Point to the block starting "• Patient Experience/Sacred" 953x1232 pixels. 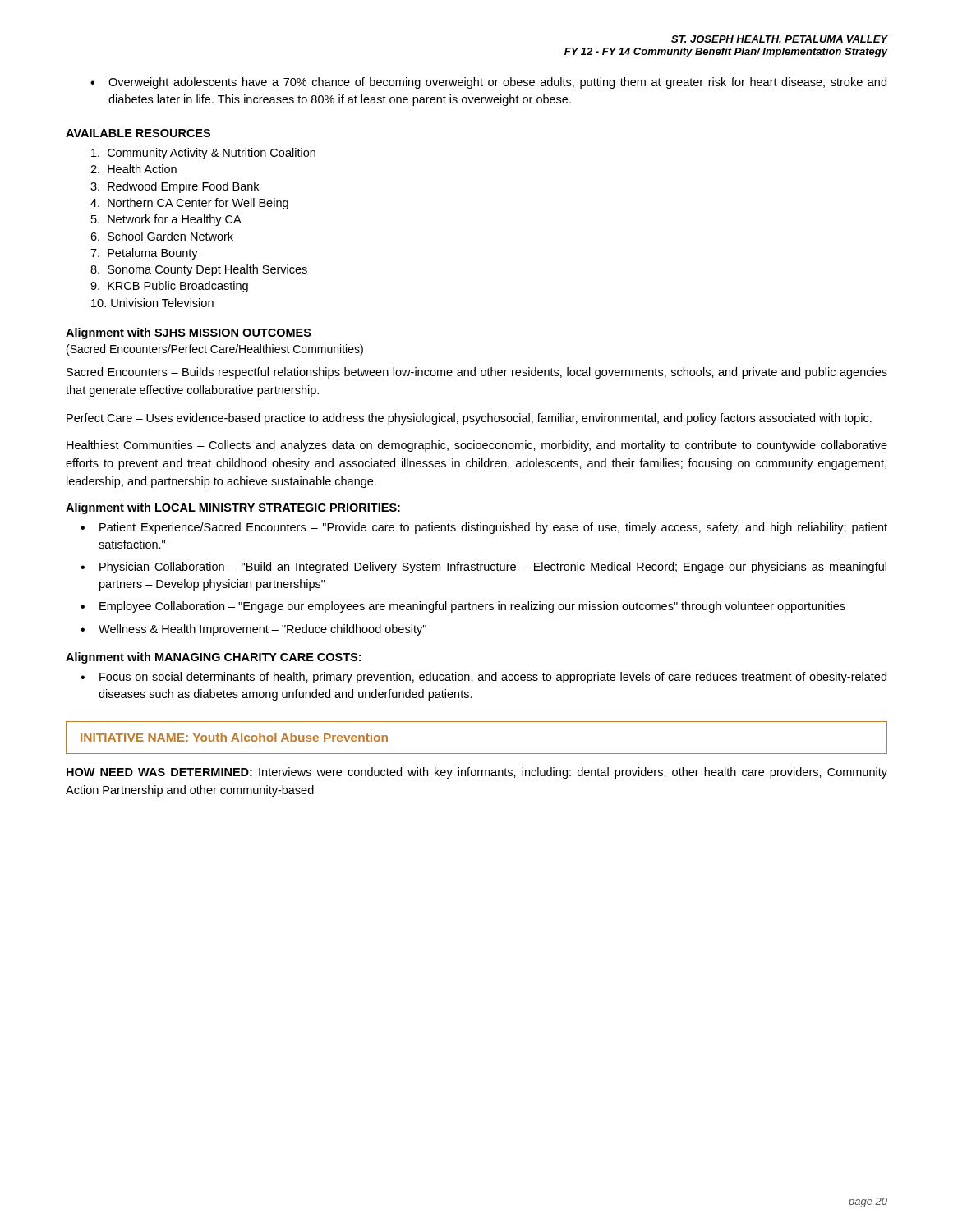pos(484,536)
